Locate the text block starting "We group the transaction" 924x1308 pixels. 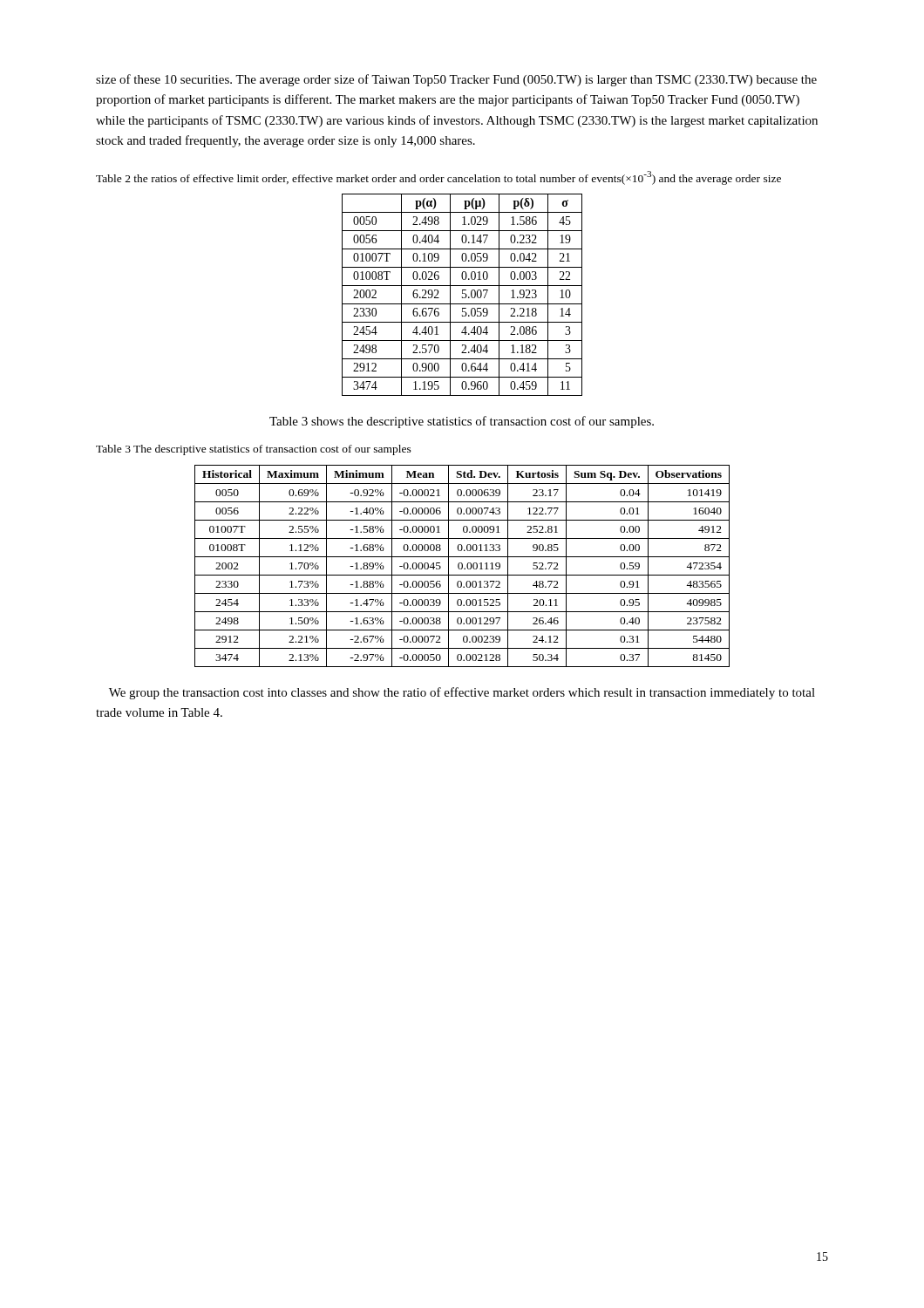coord(456,702)
